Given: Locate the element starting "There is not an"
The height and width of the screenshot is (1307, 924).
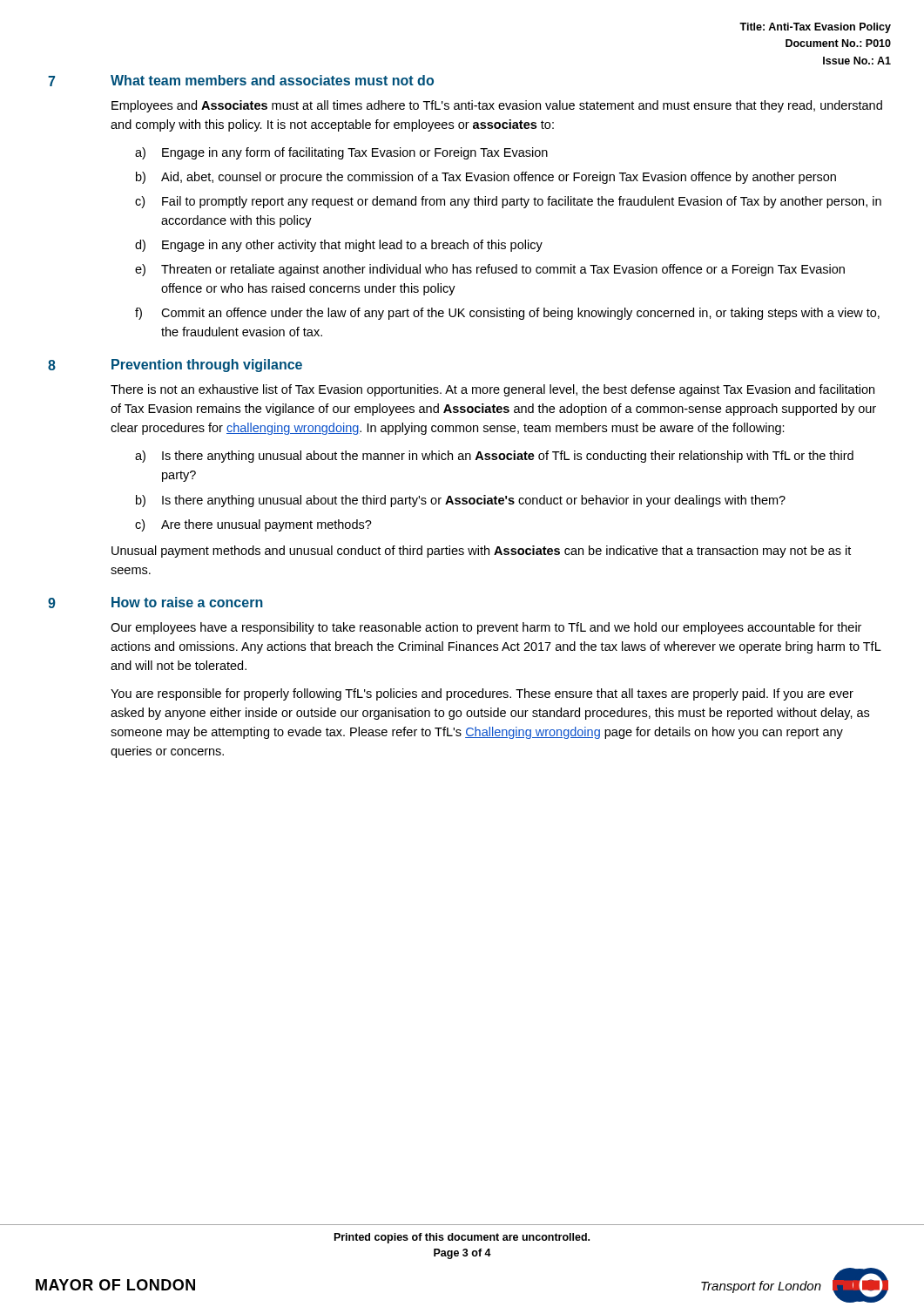Looking at the screenshot, I should click(x=493, y=409).
